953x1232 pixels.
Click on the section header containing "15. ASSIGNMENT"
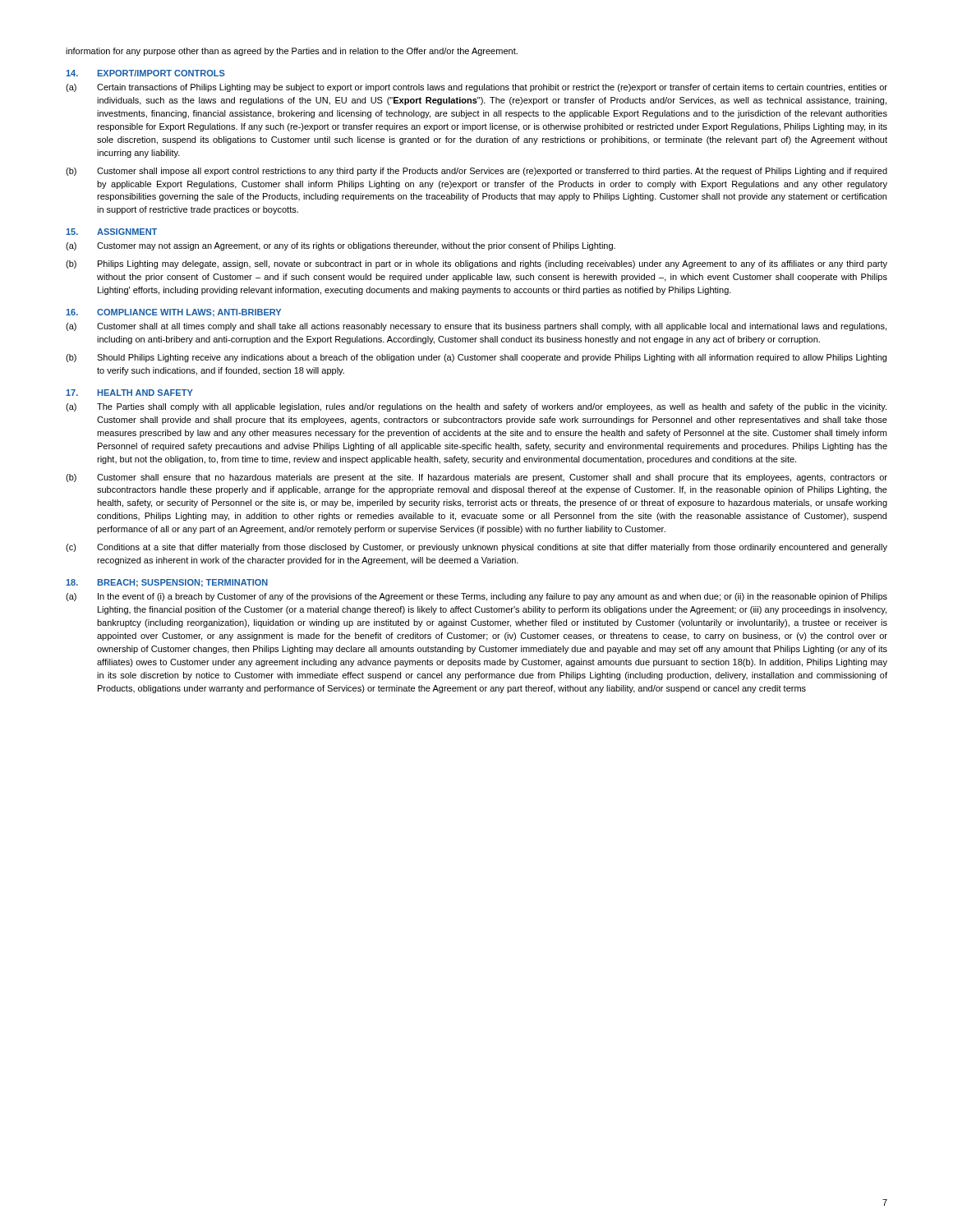476,232
